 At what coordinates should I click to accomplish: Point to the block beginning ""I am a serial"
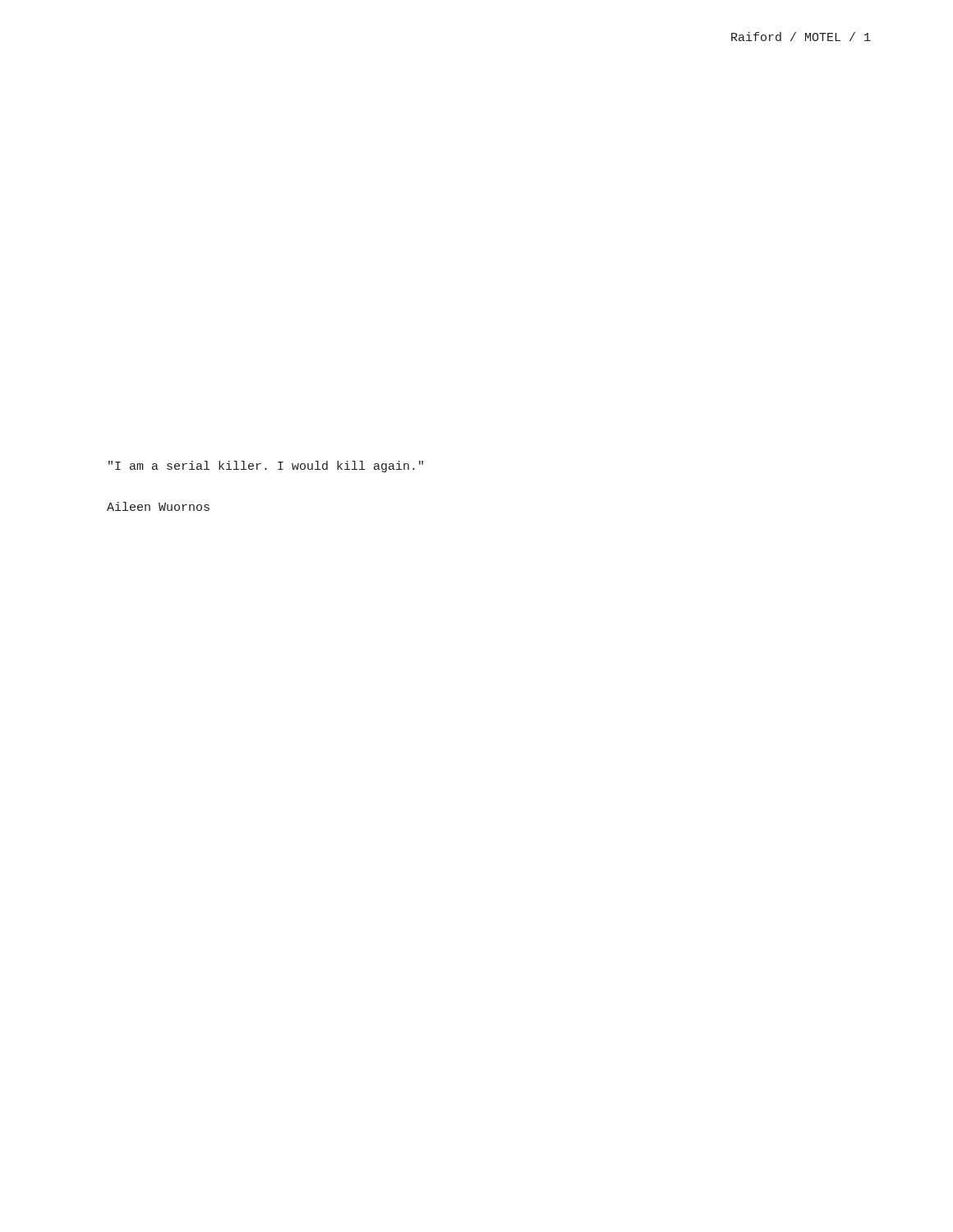(266, 467)
